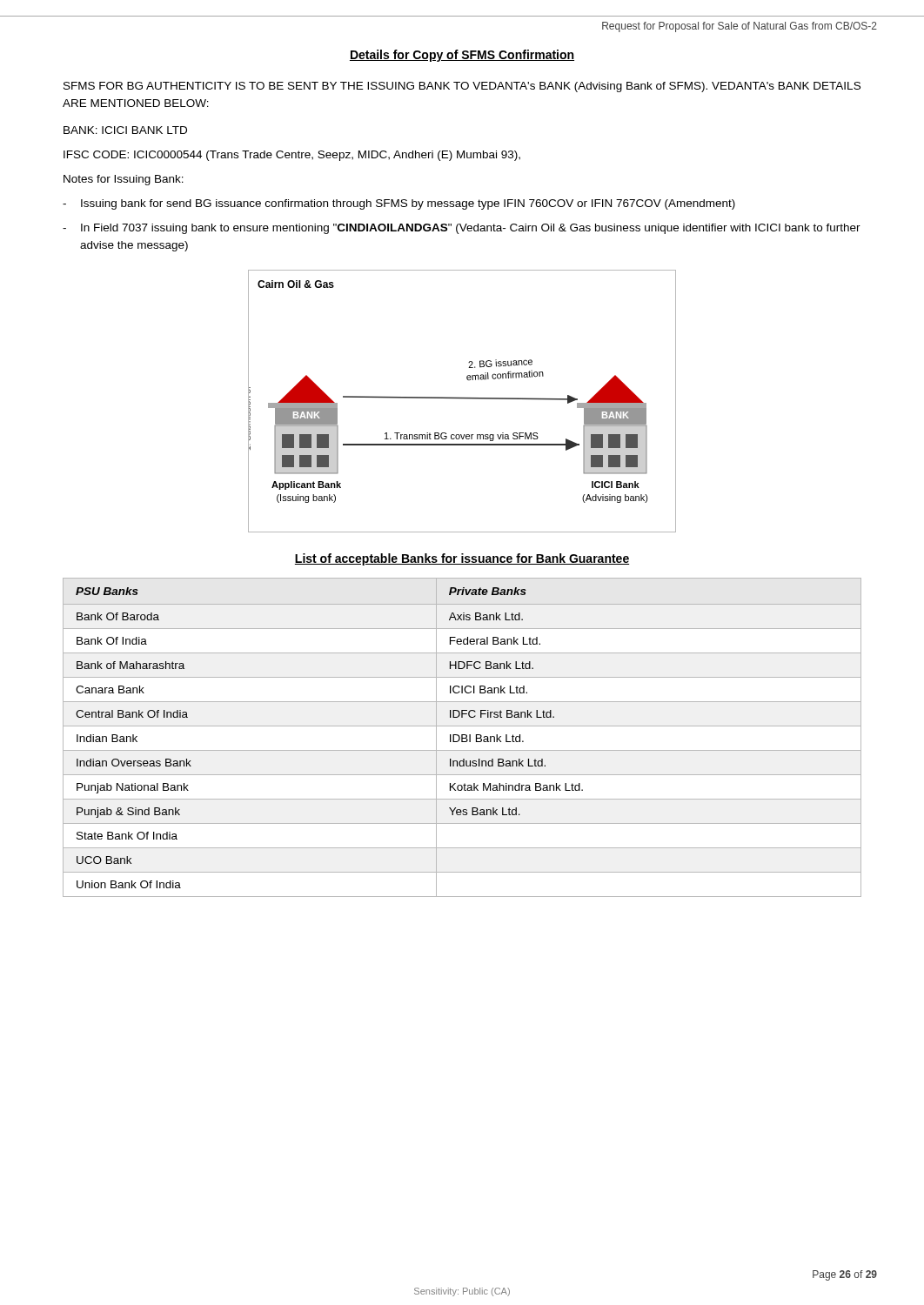This screenshot has width=924, height=1305.
Task: Find the region starting "List of acceptable Banks for issuance for Bank"
Action: (x=462, y=559)
